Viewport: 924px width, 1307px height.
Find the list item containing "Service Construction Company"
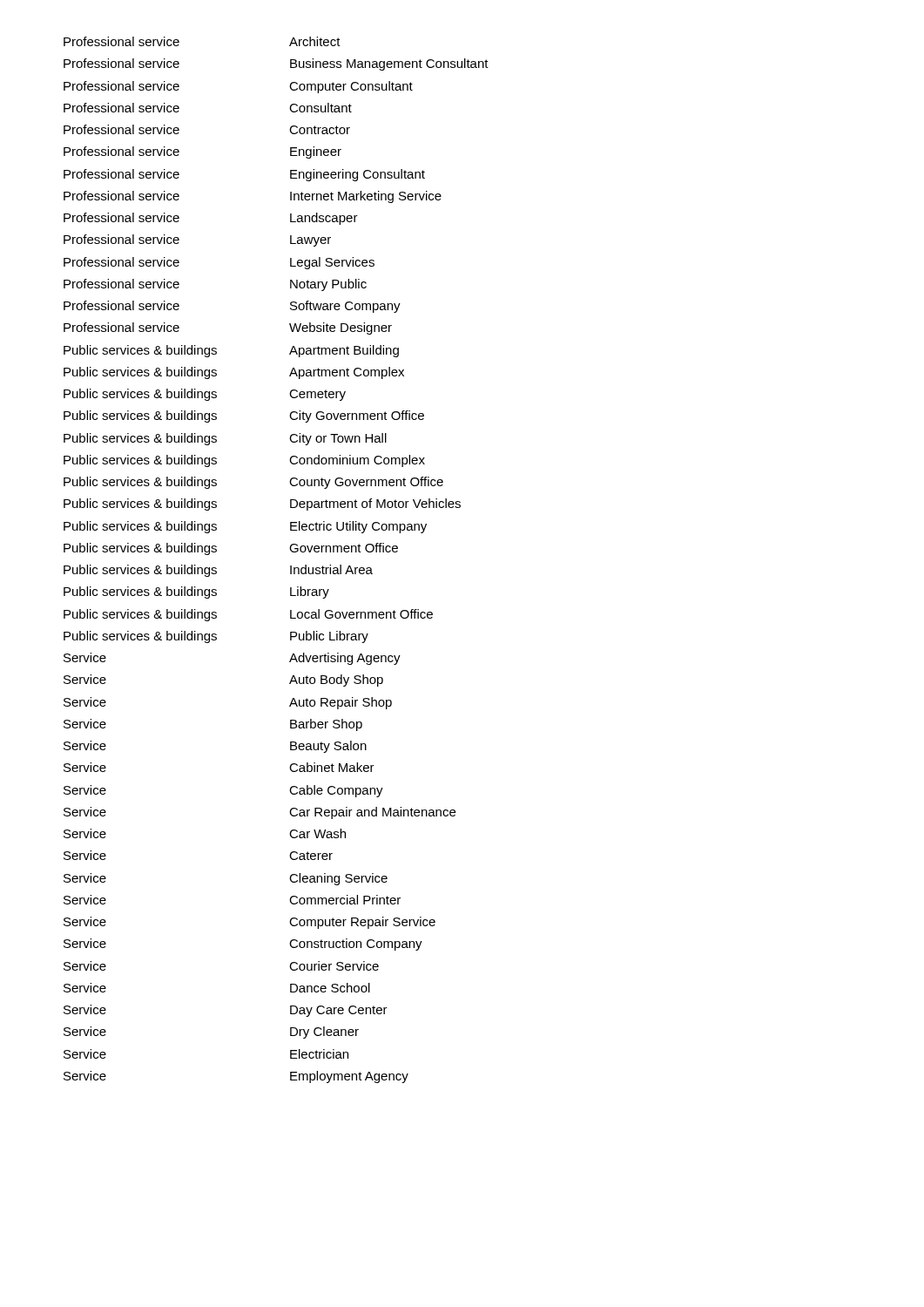(x=85, y=944)
